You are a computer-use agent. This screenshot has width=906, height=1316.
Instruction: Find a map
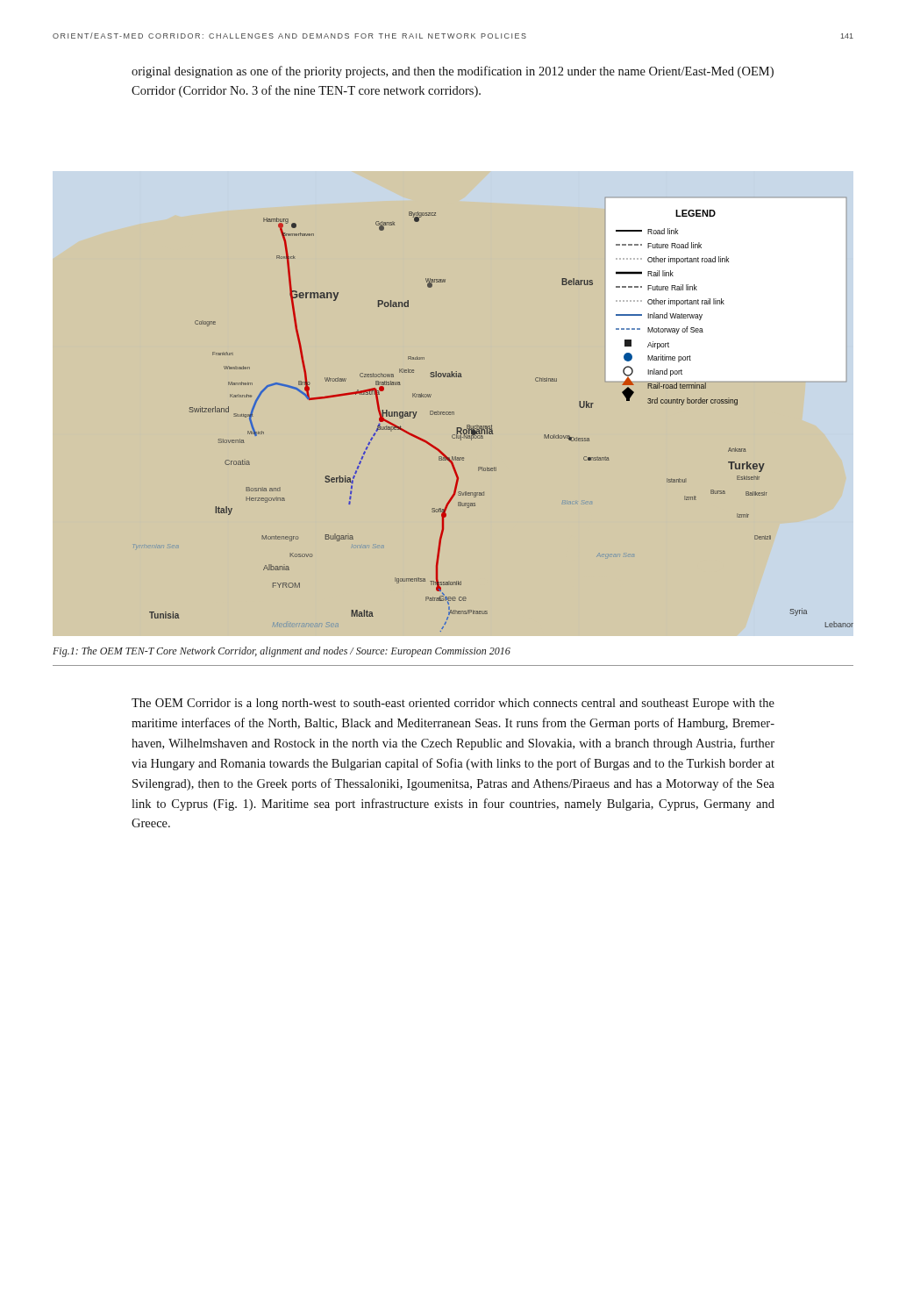pyautogui.click(x=453, y=404)
